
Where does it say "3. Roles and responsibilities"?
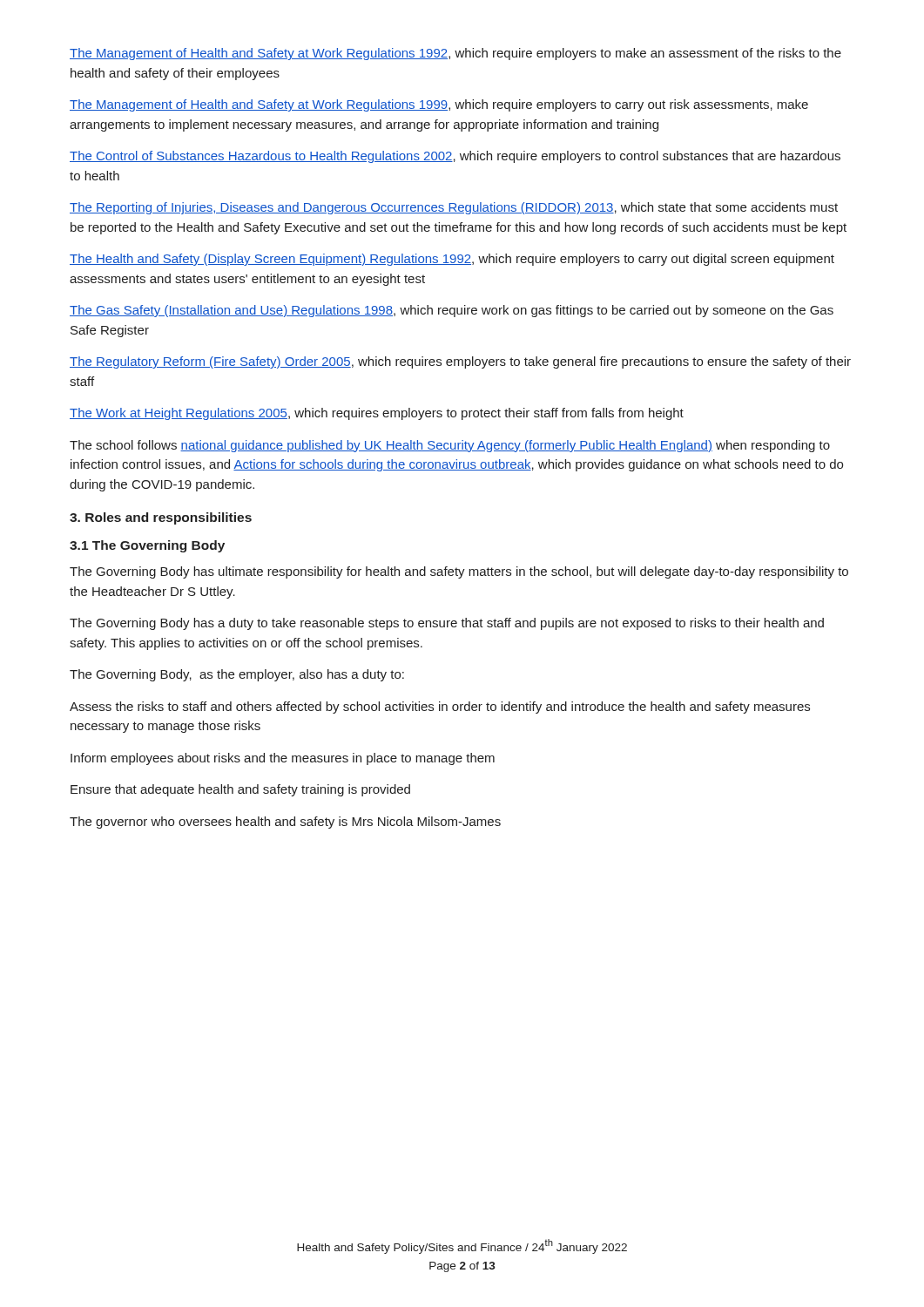[x=161, y=517]
